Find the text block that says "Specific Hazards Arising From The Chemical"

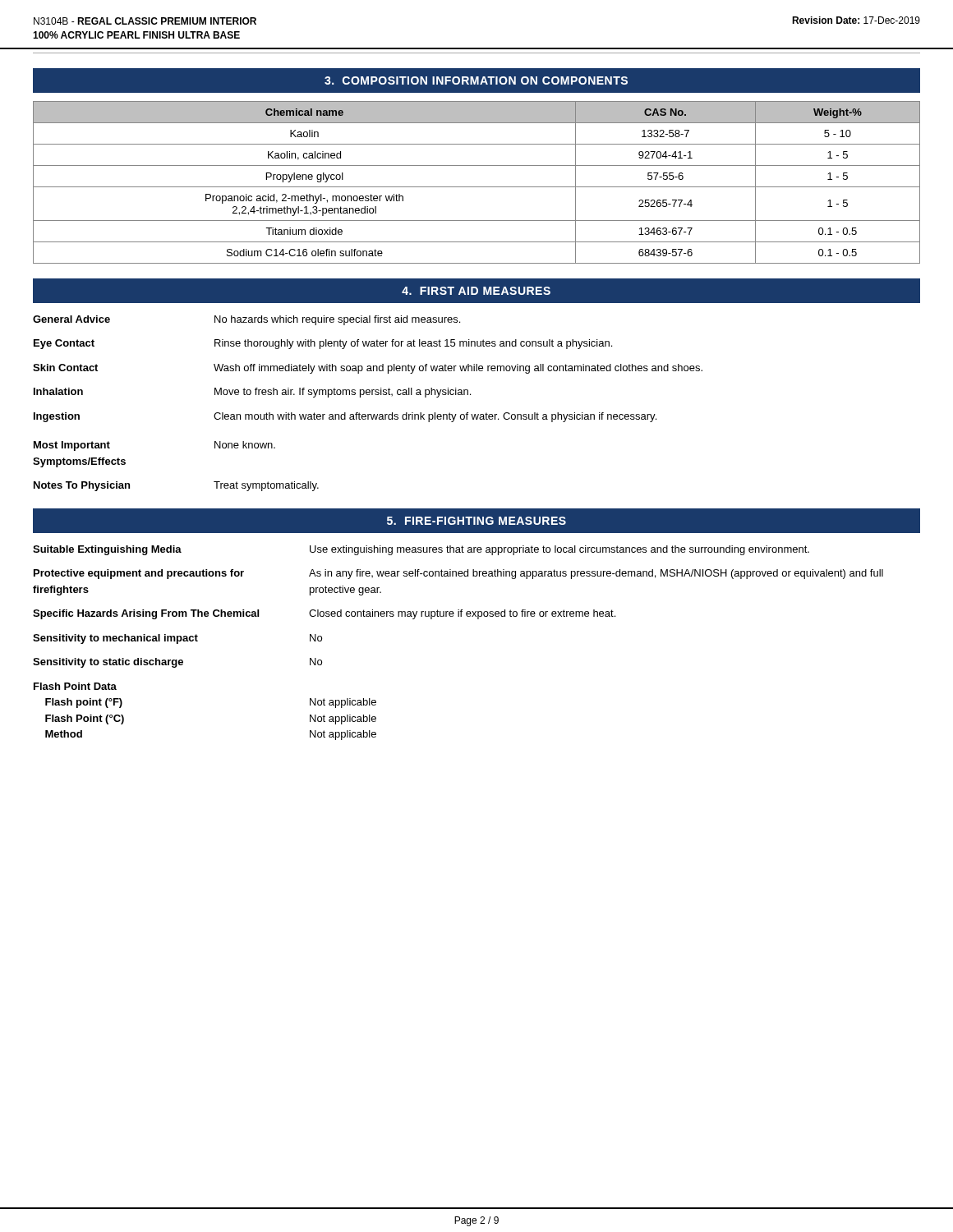coord(476,613)
